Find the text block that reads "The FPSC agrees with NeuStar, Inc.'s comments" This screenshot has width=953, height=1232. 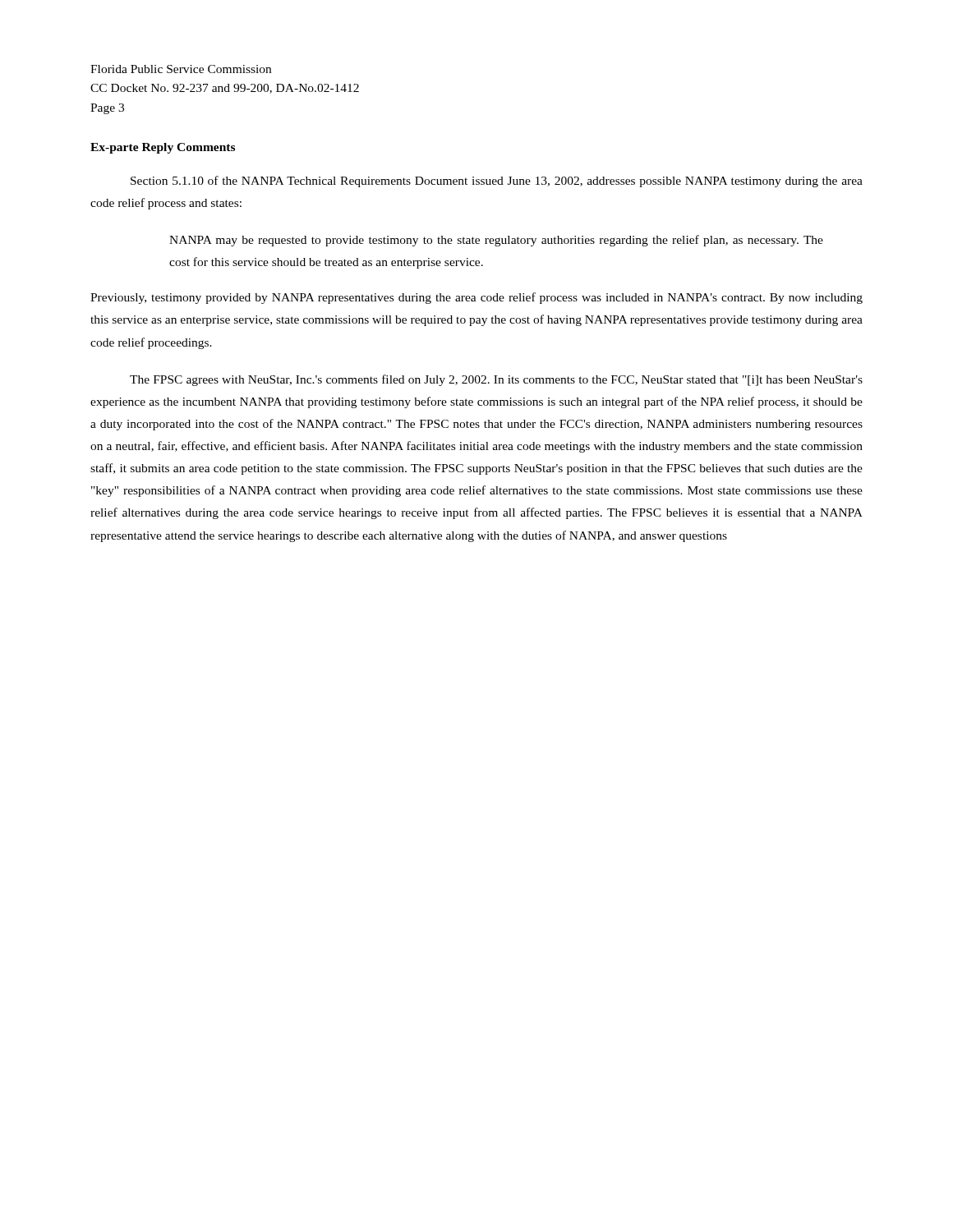point(476,457)
